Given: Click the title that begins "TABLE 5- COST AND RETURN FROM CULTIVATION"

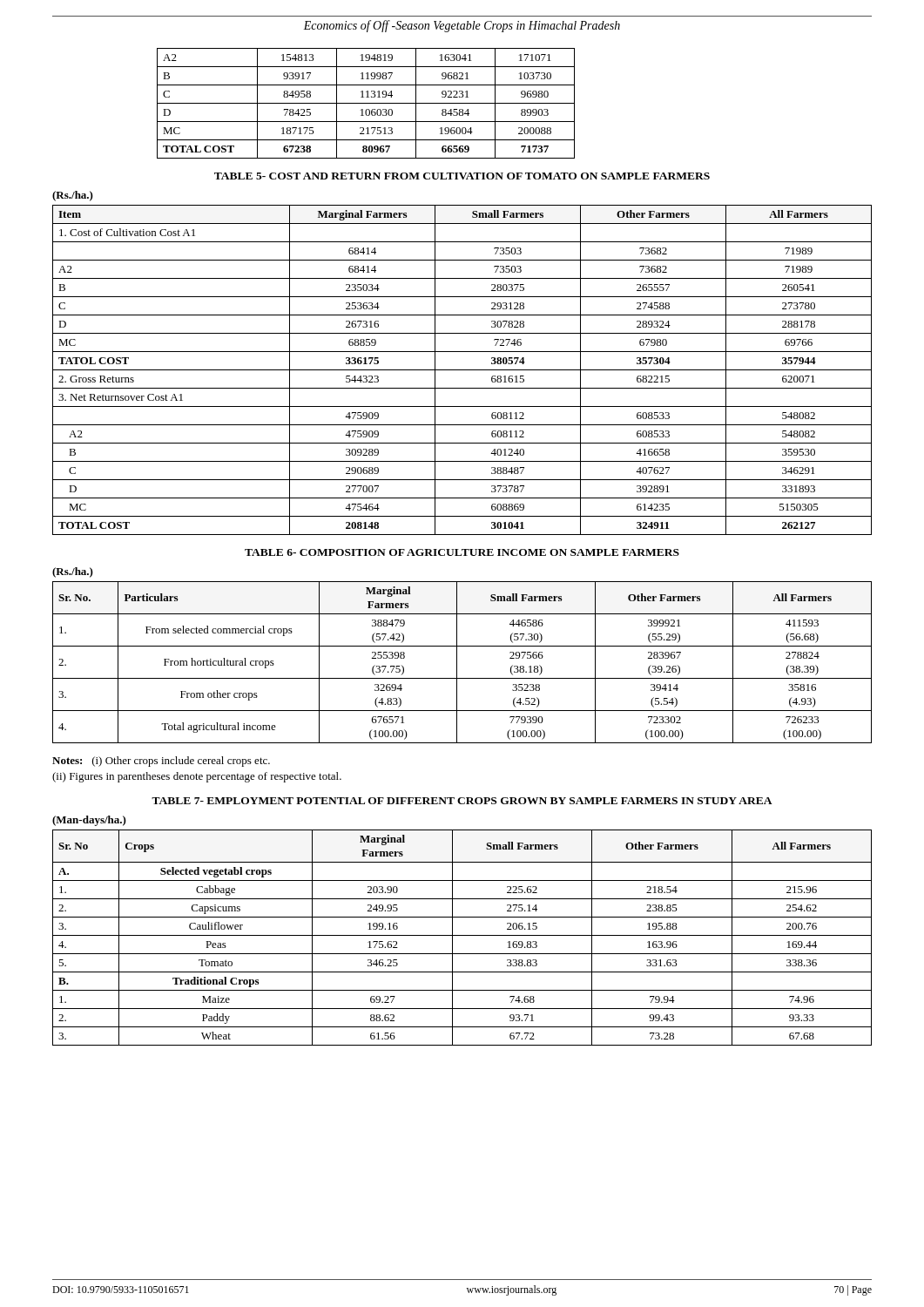Looking at the screenshot, I should 462,176.
